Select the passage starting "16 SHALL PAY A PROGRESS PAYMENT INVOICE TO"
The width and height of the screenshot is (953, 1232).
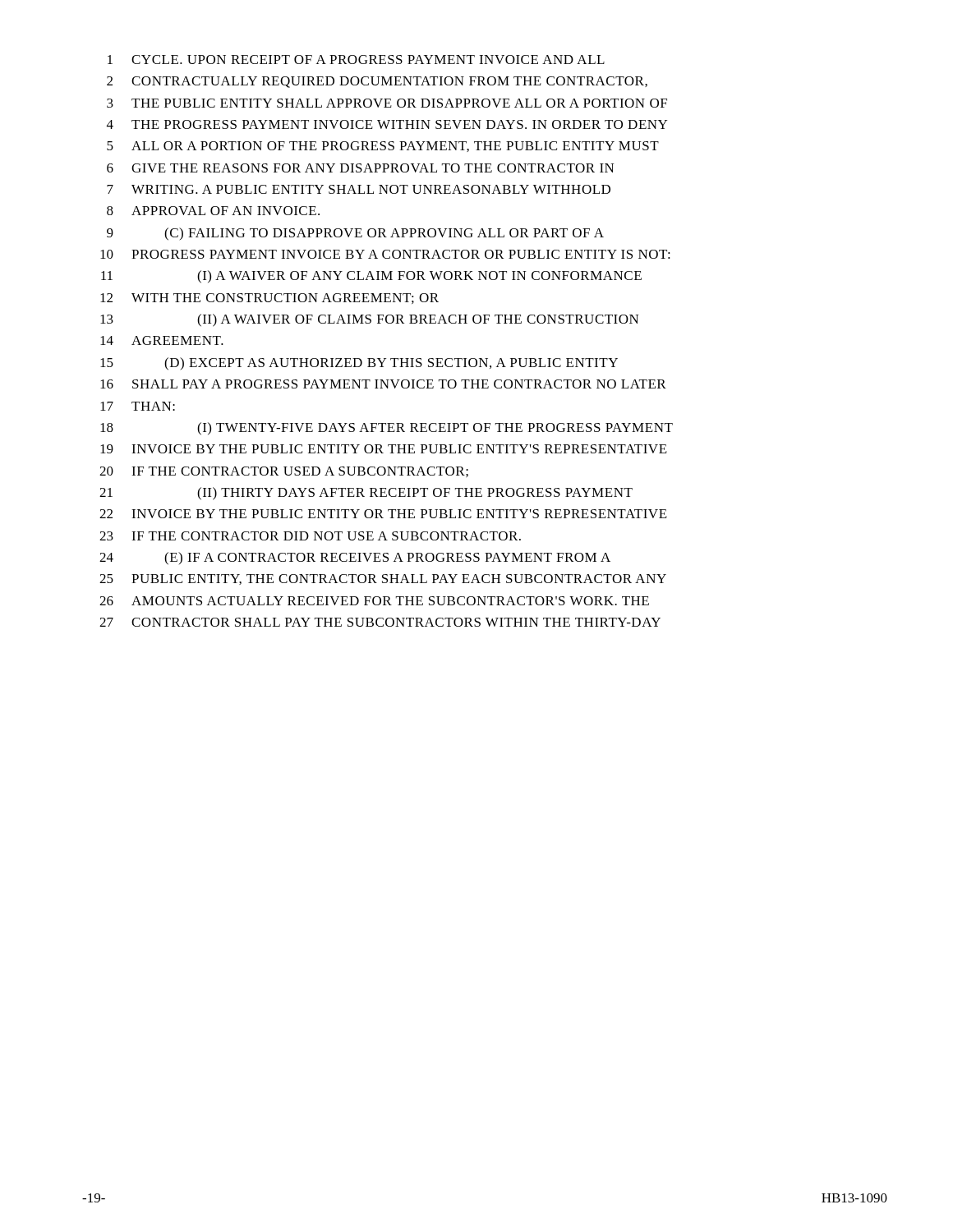485,385
